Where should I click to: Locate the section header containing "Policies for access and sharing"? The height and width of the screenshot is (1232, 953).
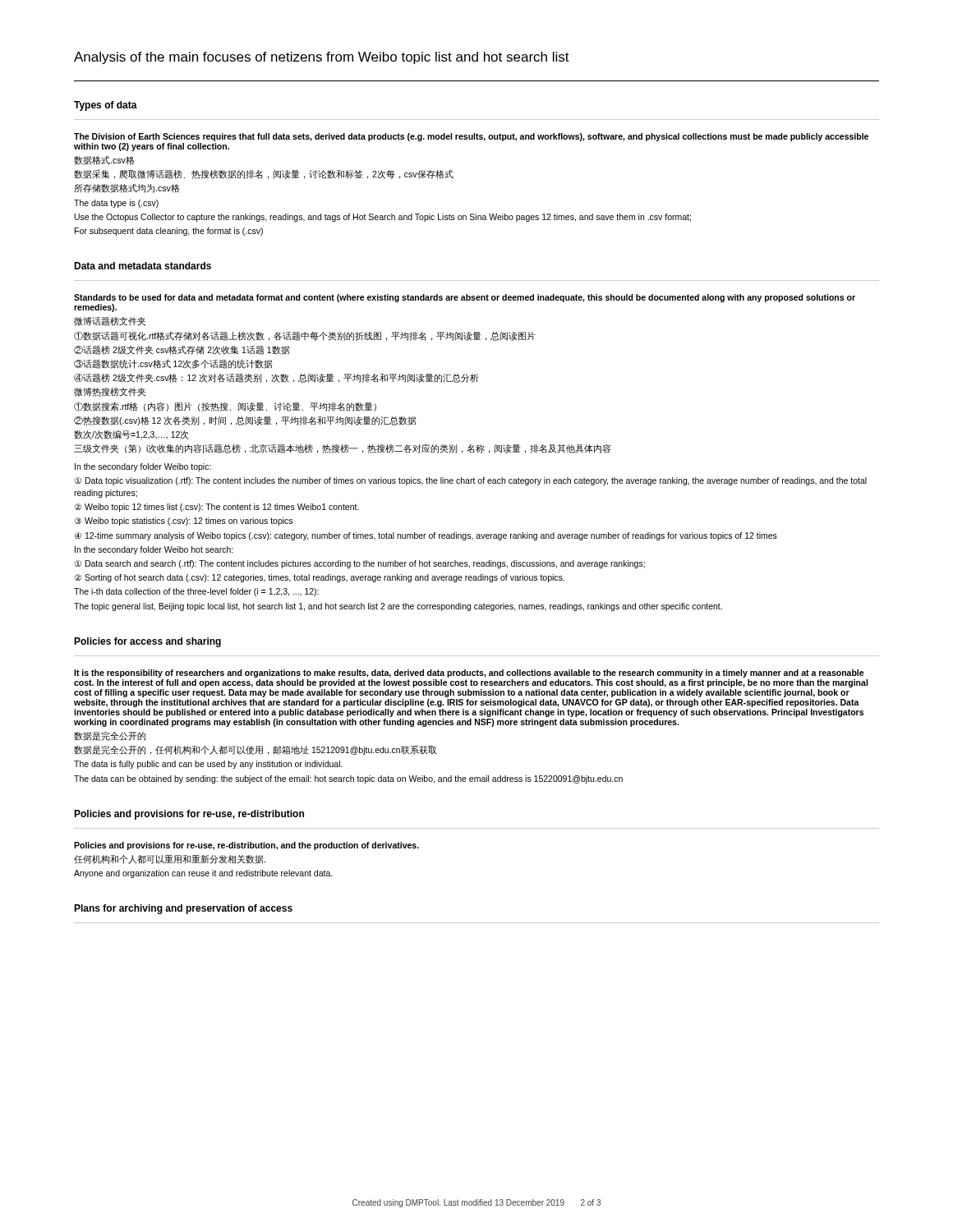point(147,642)
